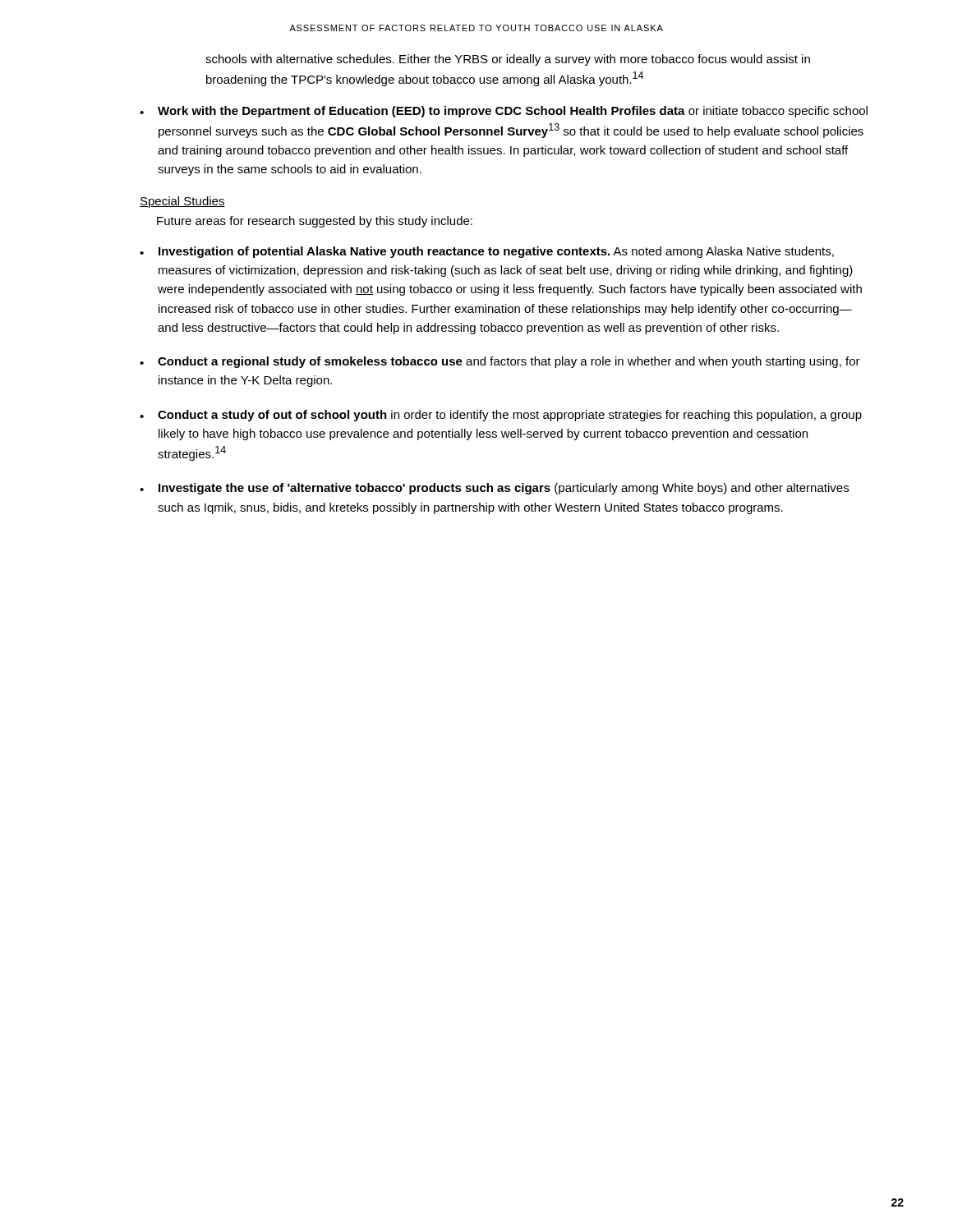
Task: Point to the element starting "• Conduct a regional study of"
Action: (505, 371)
